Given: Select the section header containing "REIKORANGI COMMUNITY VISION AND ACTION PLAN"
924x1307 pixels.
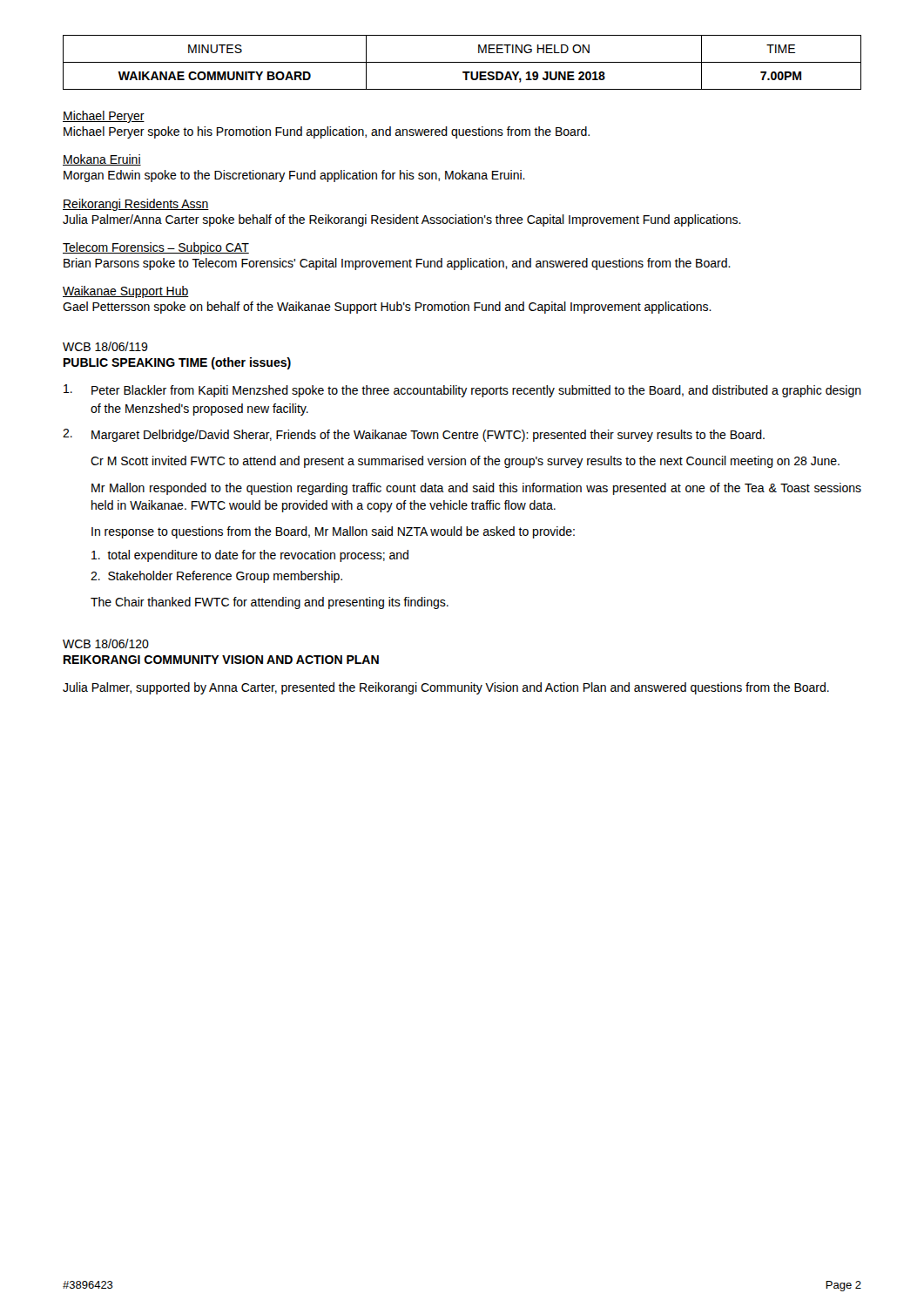Looking at the screenshot, I should tap(221, 660).
